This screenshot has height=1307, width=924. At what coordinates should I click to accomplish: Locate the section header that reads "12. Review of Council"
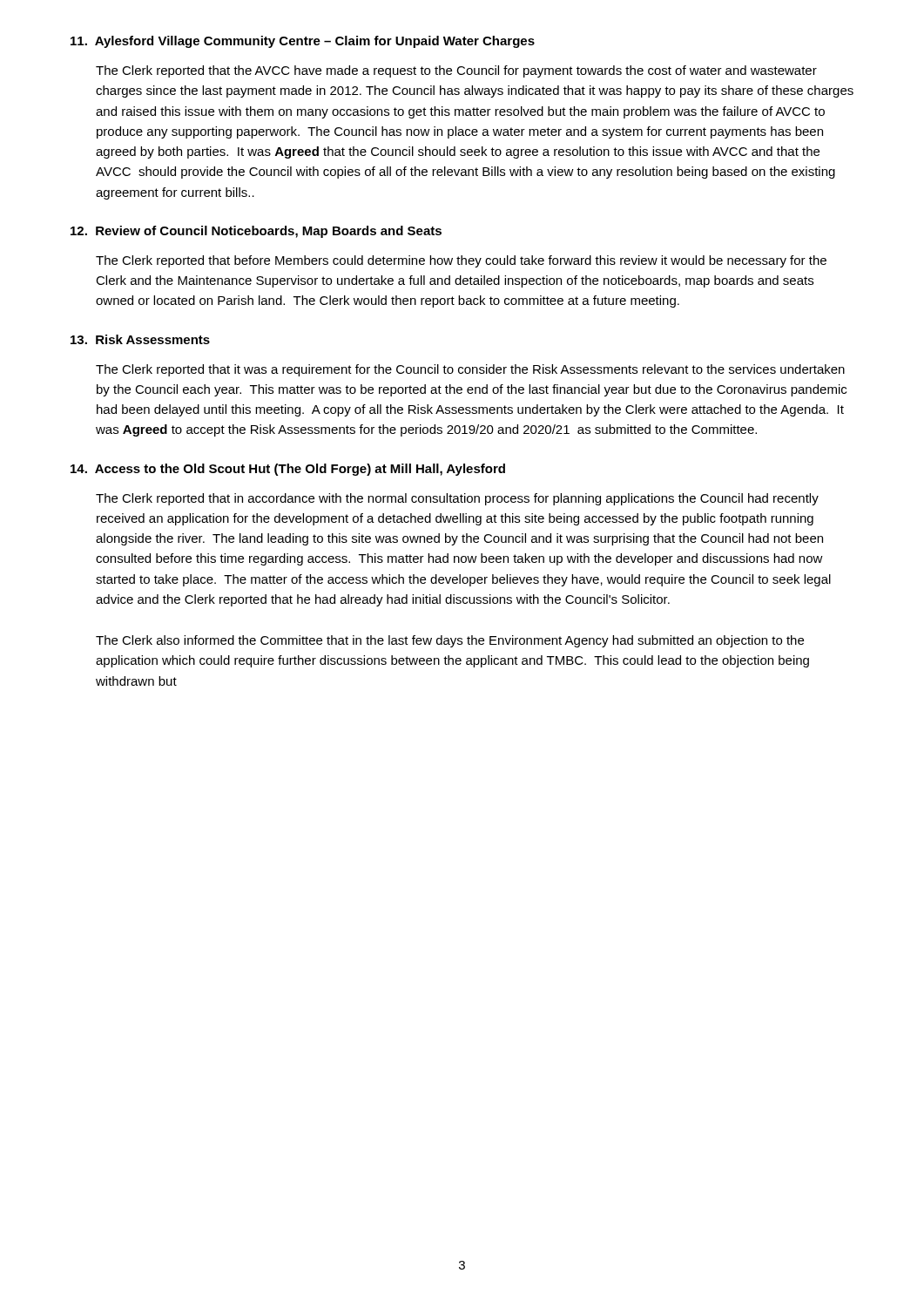[x=256, y=230]
